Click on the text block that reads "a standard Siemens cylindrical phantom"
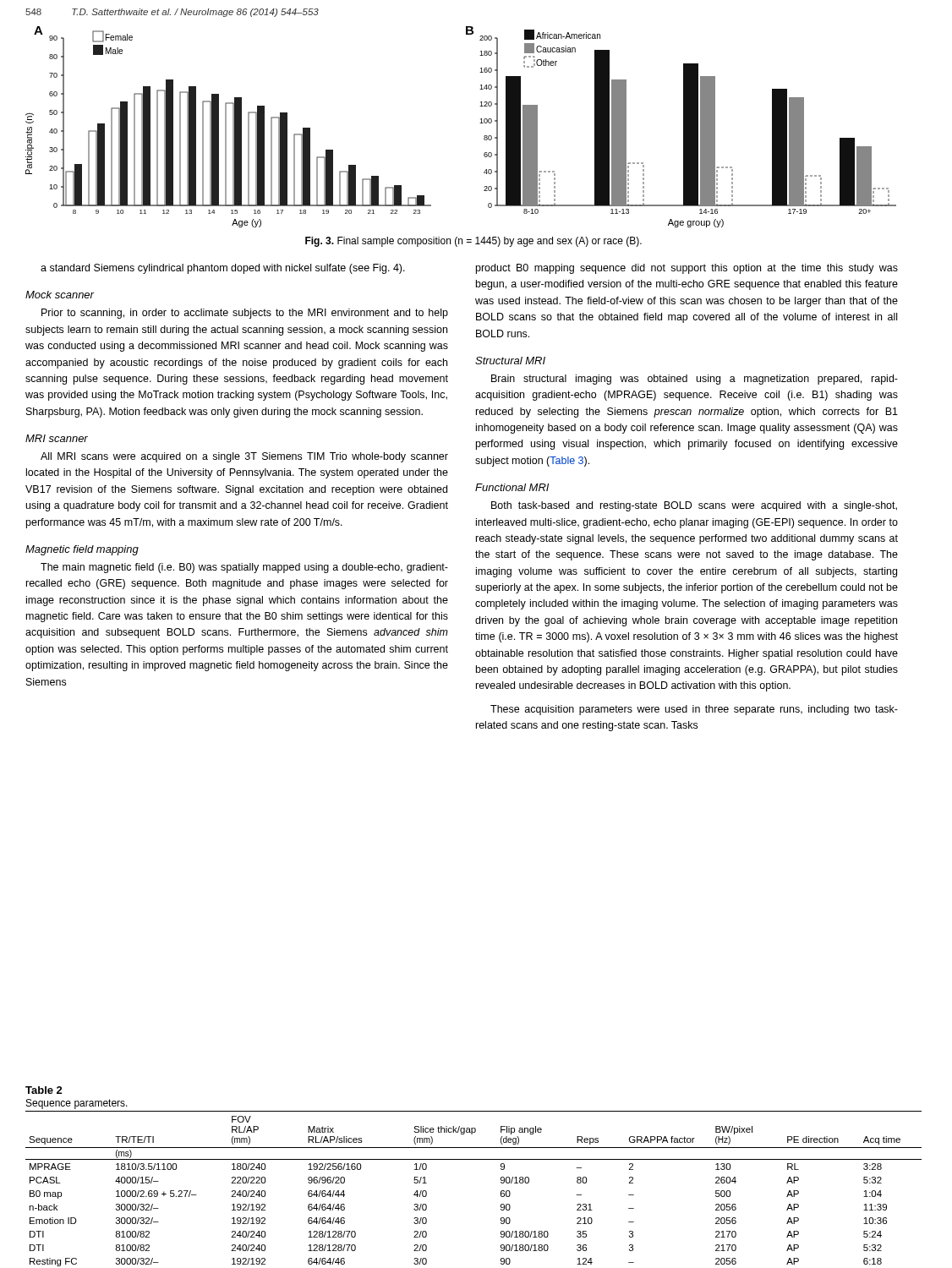The width and height of the screenshot is (952, 1268). point(223,268)
